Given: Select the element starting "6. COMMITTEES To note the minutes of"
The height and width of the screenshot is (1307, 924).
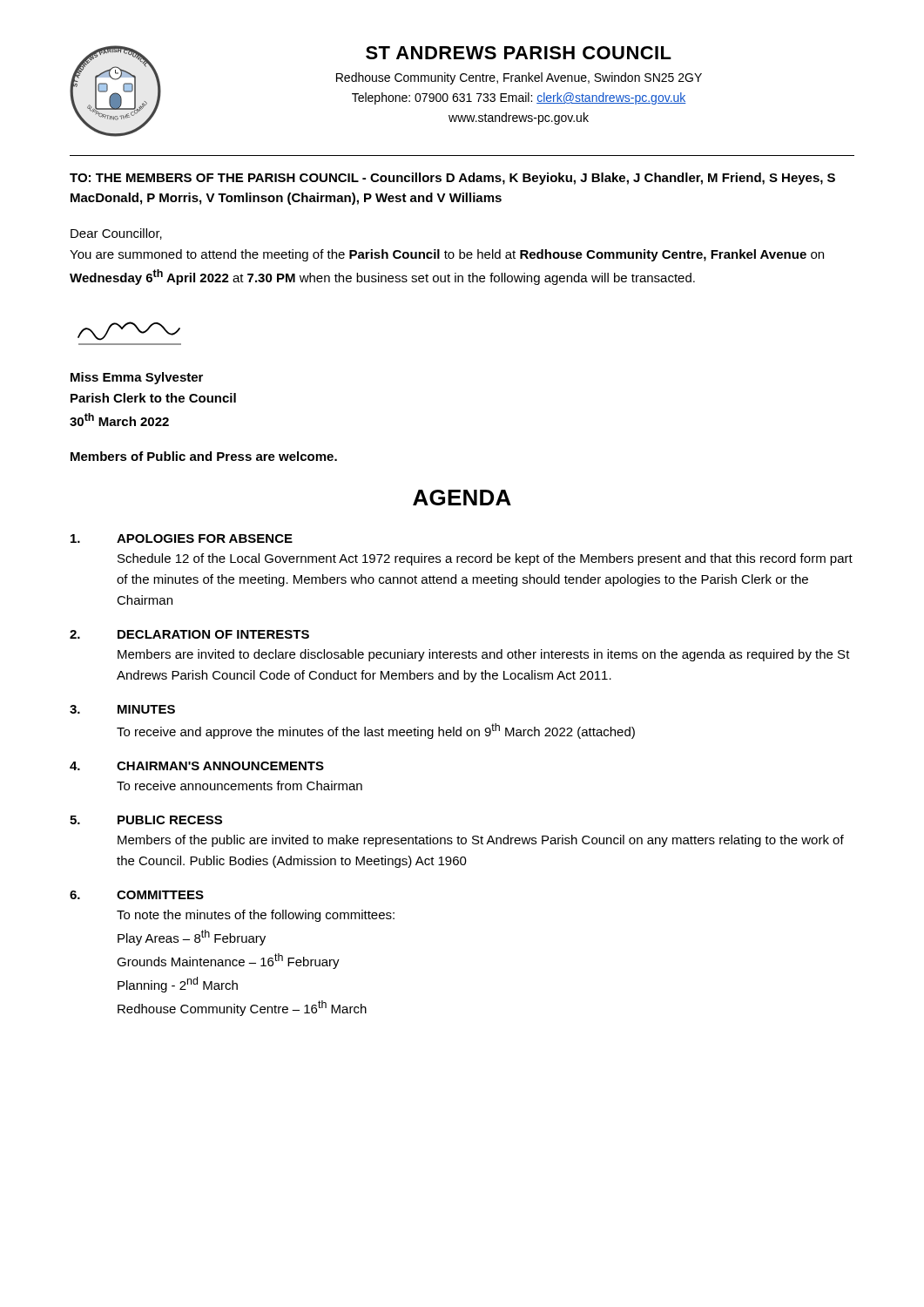Looking at the screenshot, I should (x=137, y=895).
